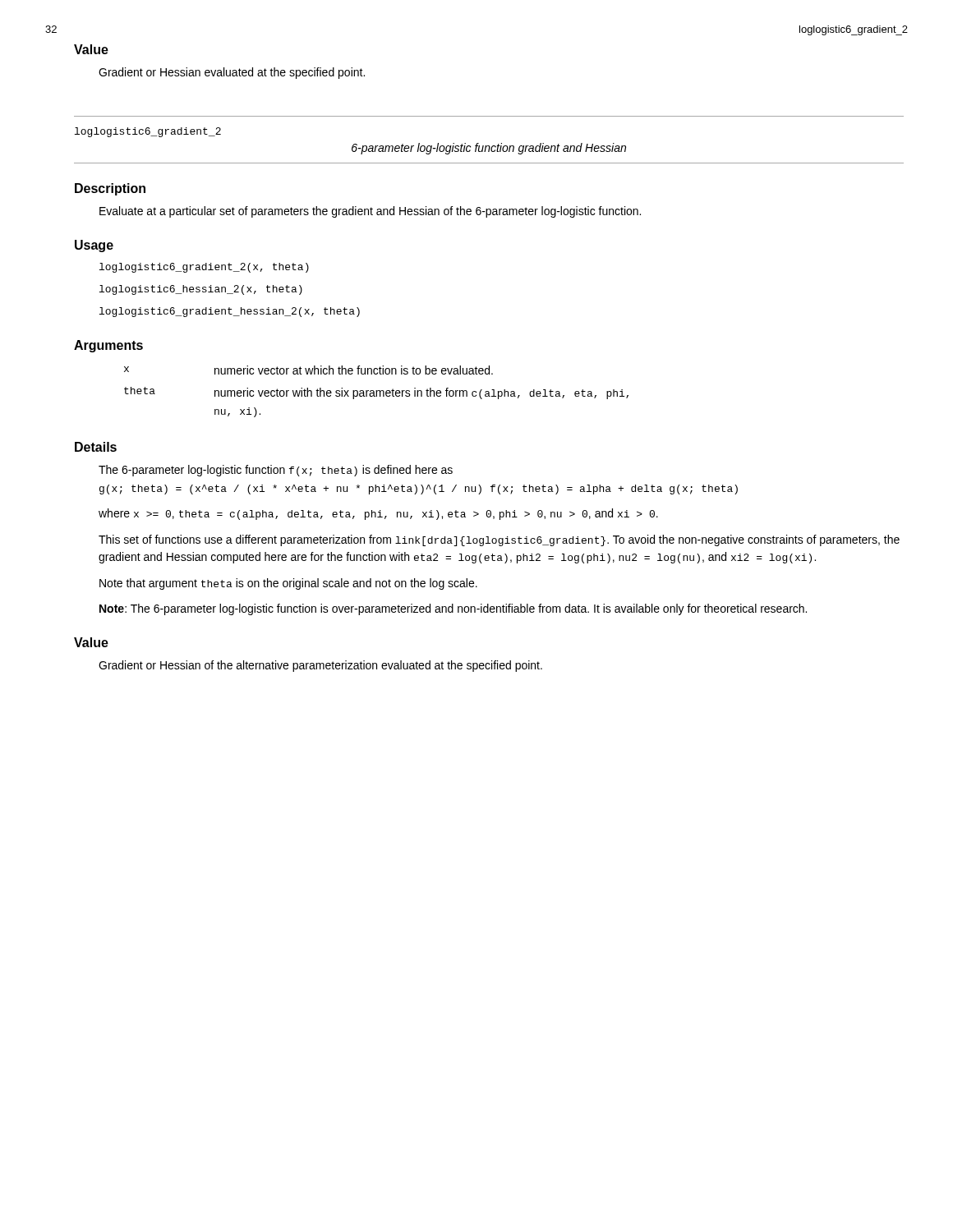Click on the region starting "loglogistic6_gradient_2(x, theta)"
The width and height of the screenshot is (953, 1232).
pos(204,267)
